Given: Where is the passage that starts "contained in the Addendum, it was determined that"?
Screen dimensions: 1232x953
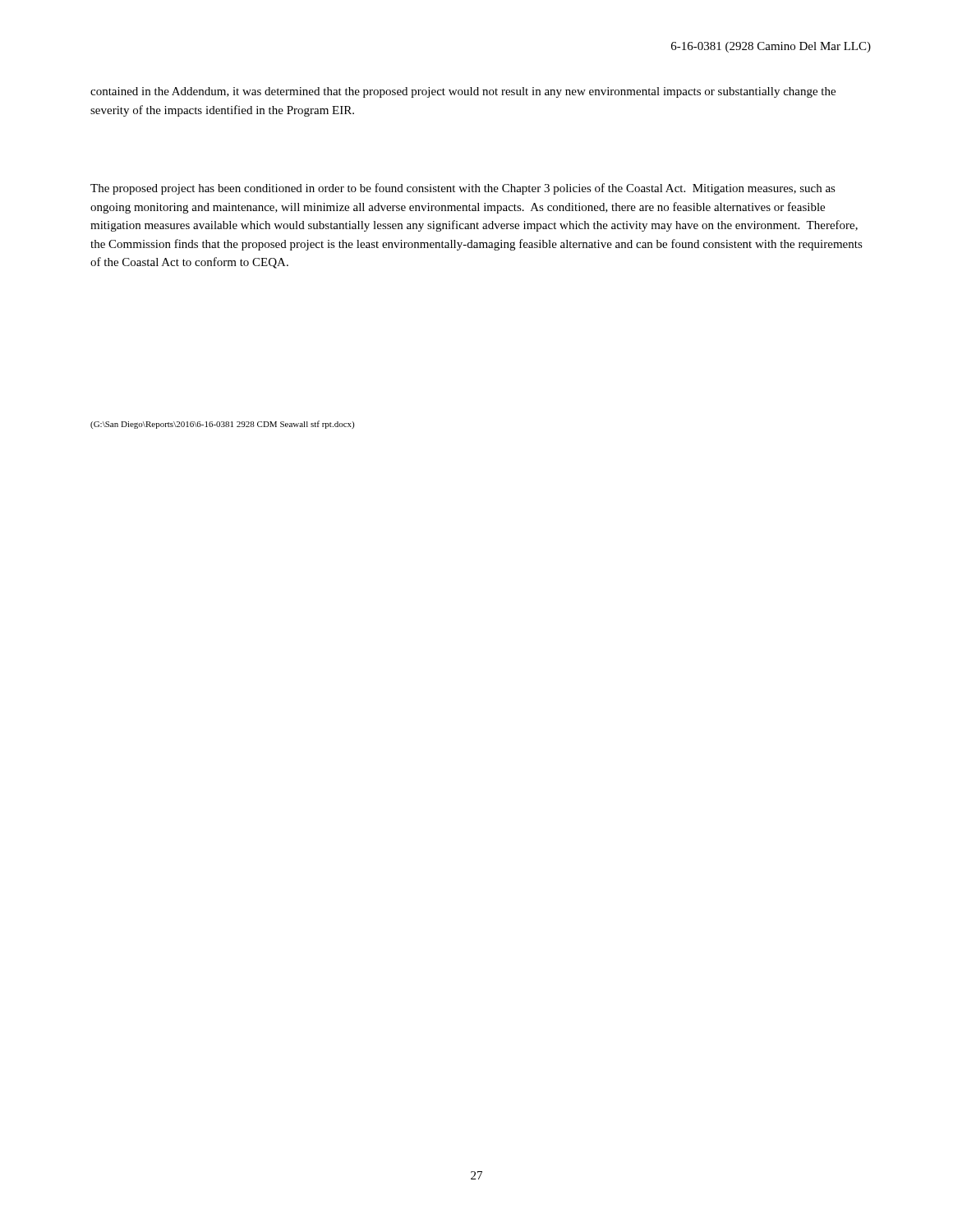Looking at the screenshot, I should click(463, 100).
